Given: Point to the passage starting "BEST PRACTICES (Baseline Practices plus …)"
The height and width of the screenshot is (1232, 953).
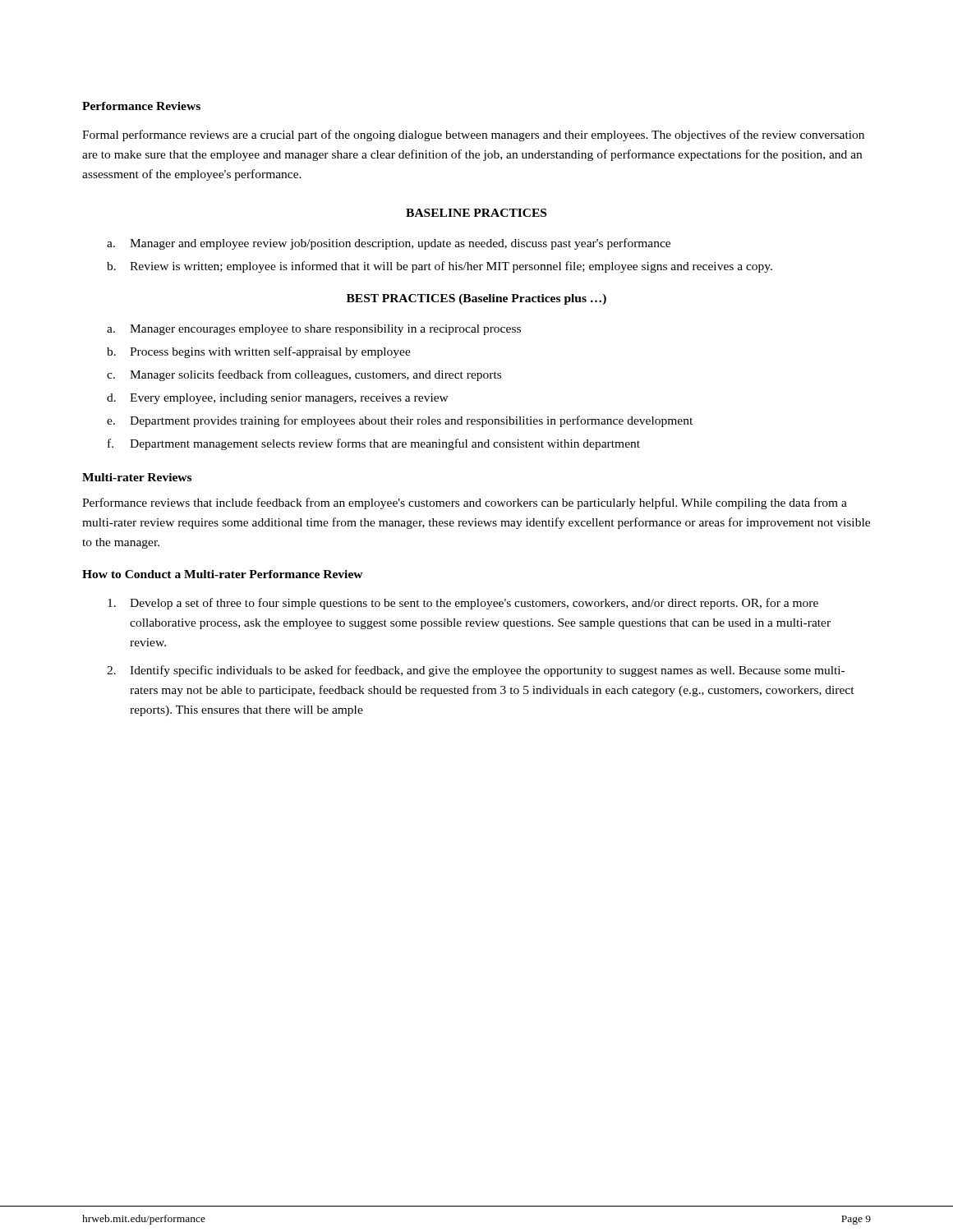Looking at the screenshot, I should [476, 298].
